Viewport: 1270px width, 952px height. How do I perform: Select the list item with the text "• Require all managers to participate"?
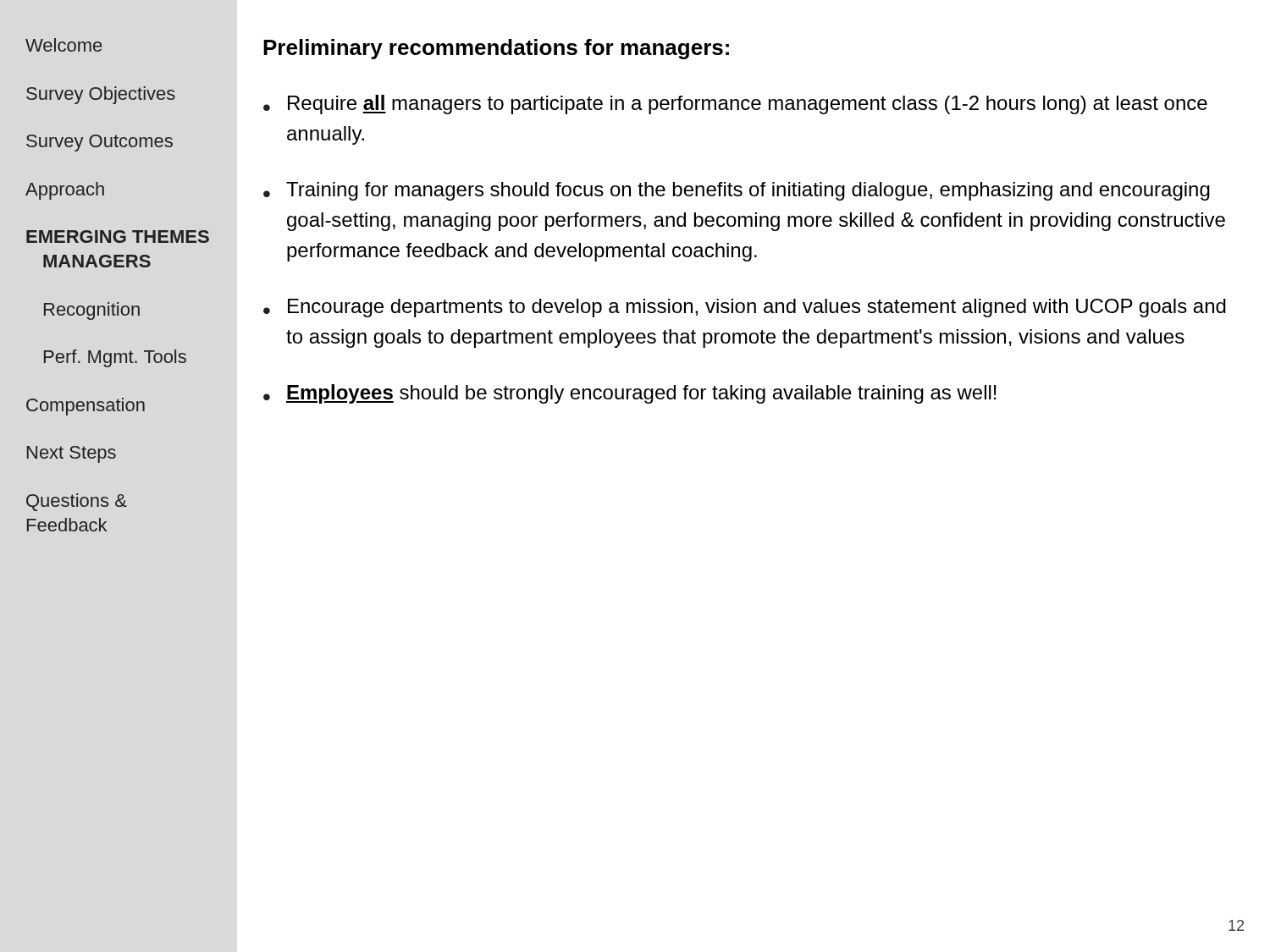tap(749, 118)
